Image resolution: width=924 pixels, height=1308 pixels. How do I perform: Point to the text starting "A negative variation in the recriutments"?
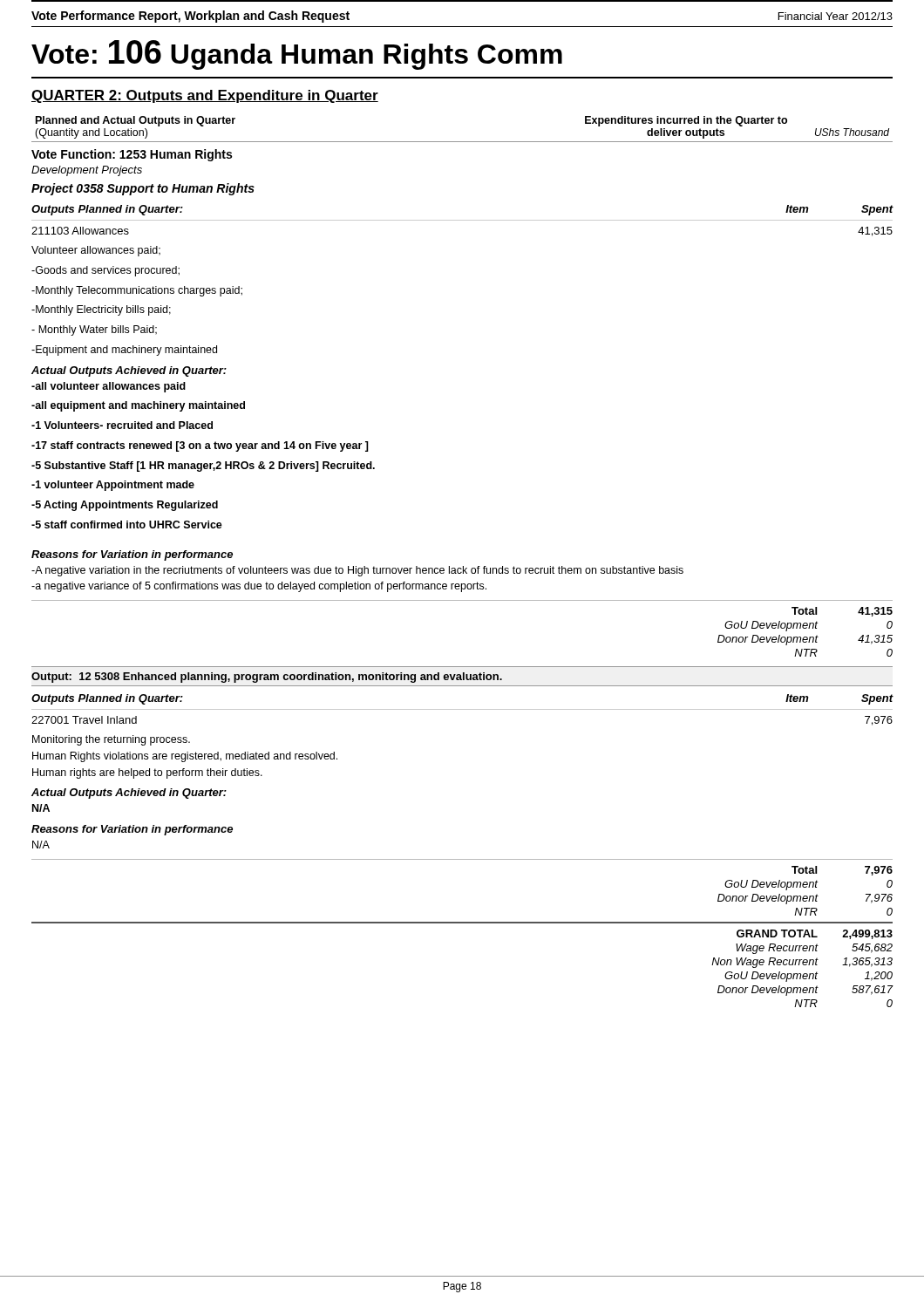[x=358, y=578]
